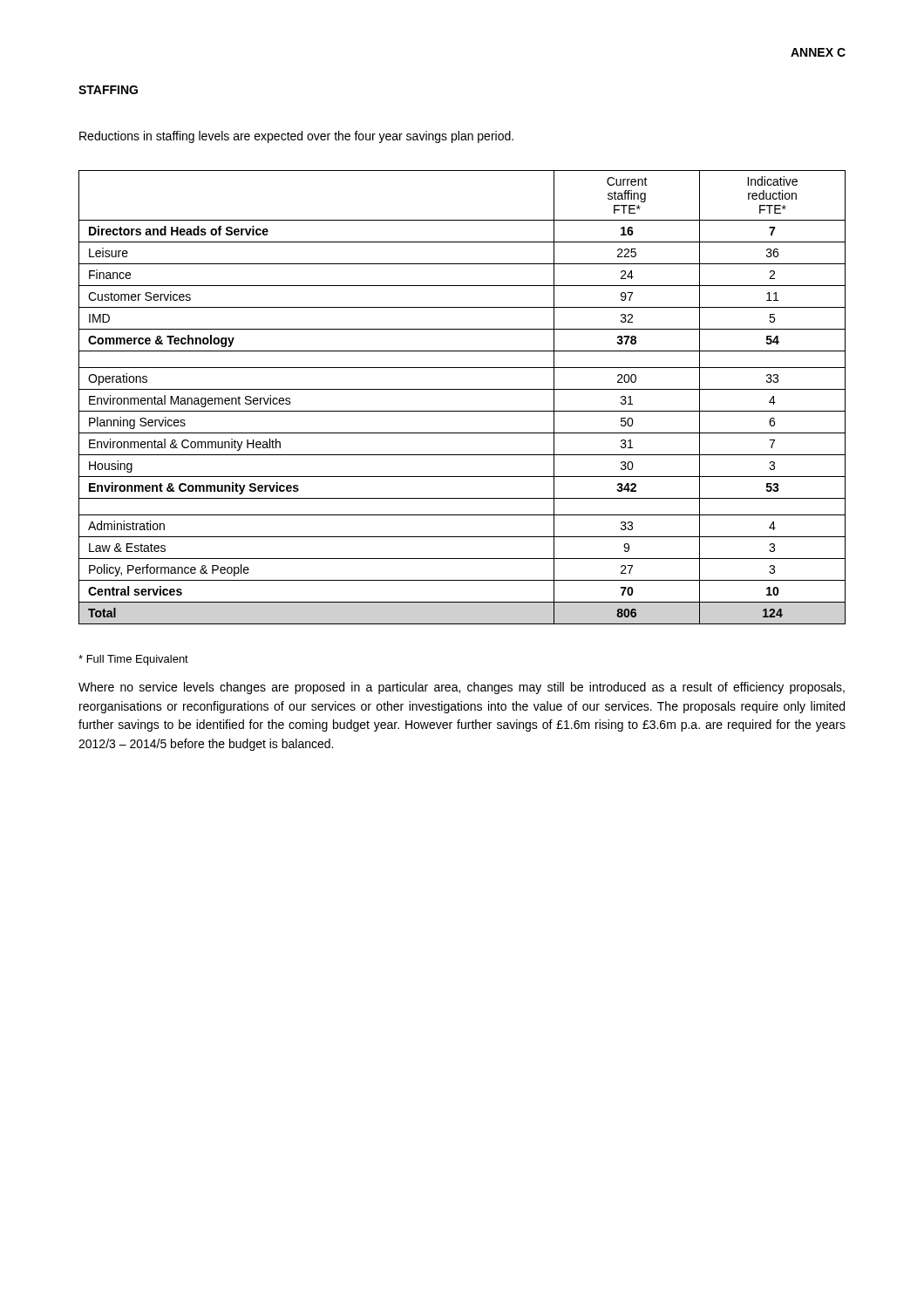Image resolution: width=924 pixels, height=1308 pixels.
Task: Where is the passage that starts "Reductions in staffing levels are expected over the"?
Action: coord(296,136)
